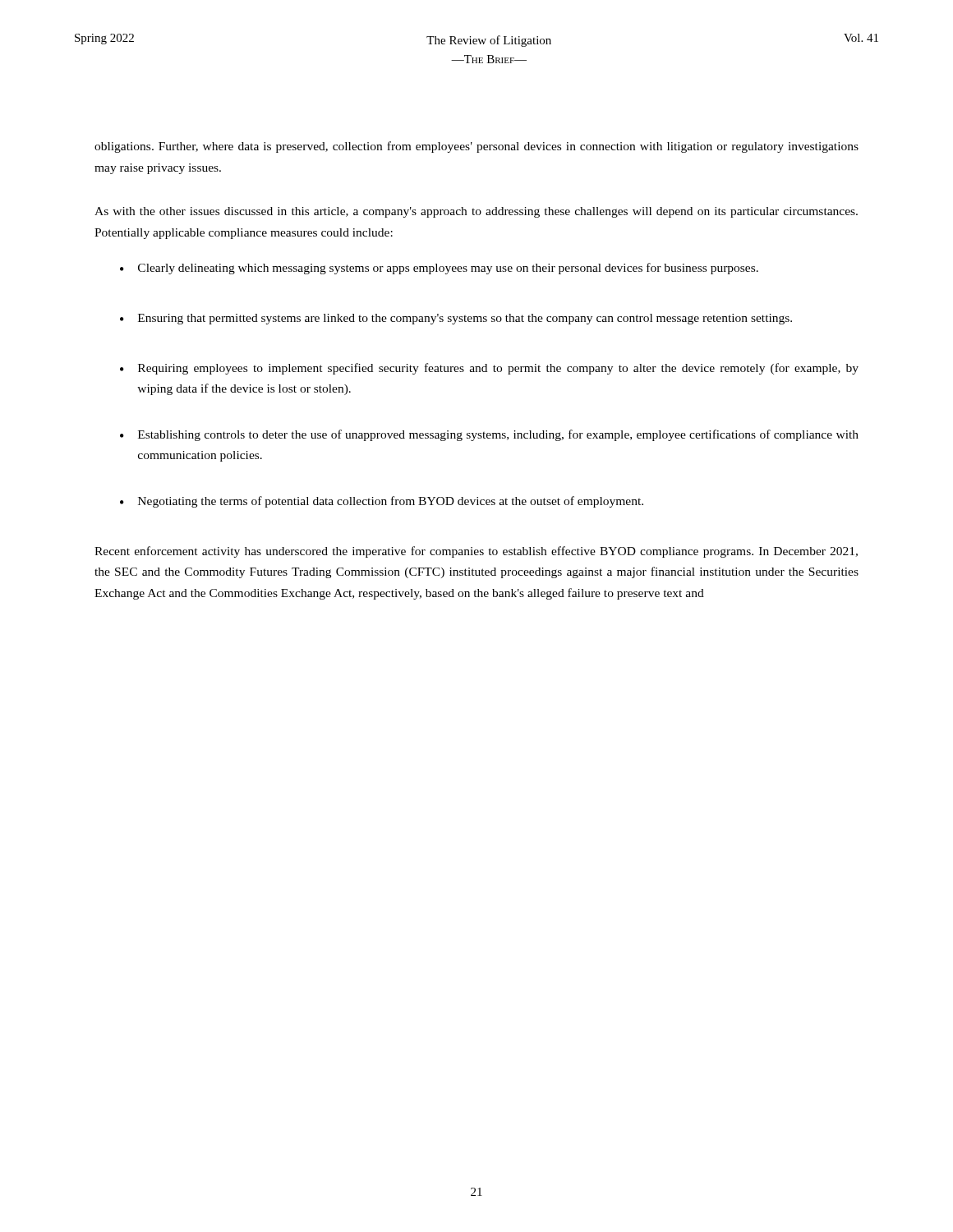Find the text block with the text "obligations. Further, where data is preserved,"
The width and height of the screenshot is (953, 1232).
coord(476,156)
